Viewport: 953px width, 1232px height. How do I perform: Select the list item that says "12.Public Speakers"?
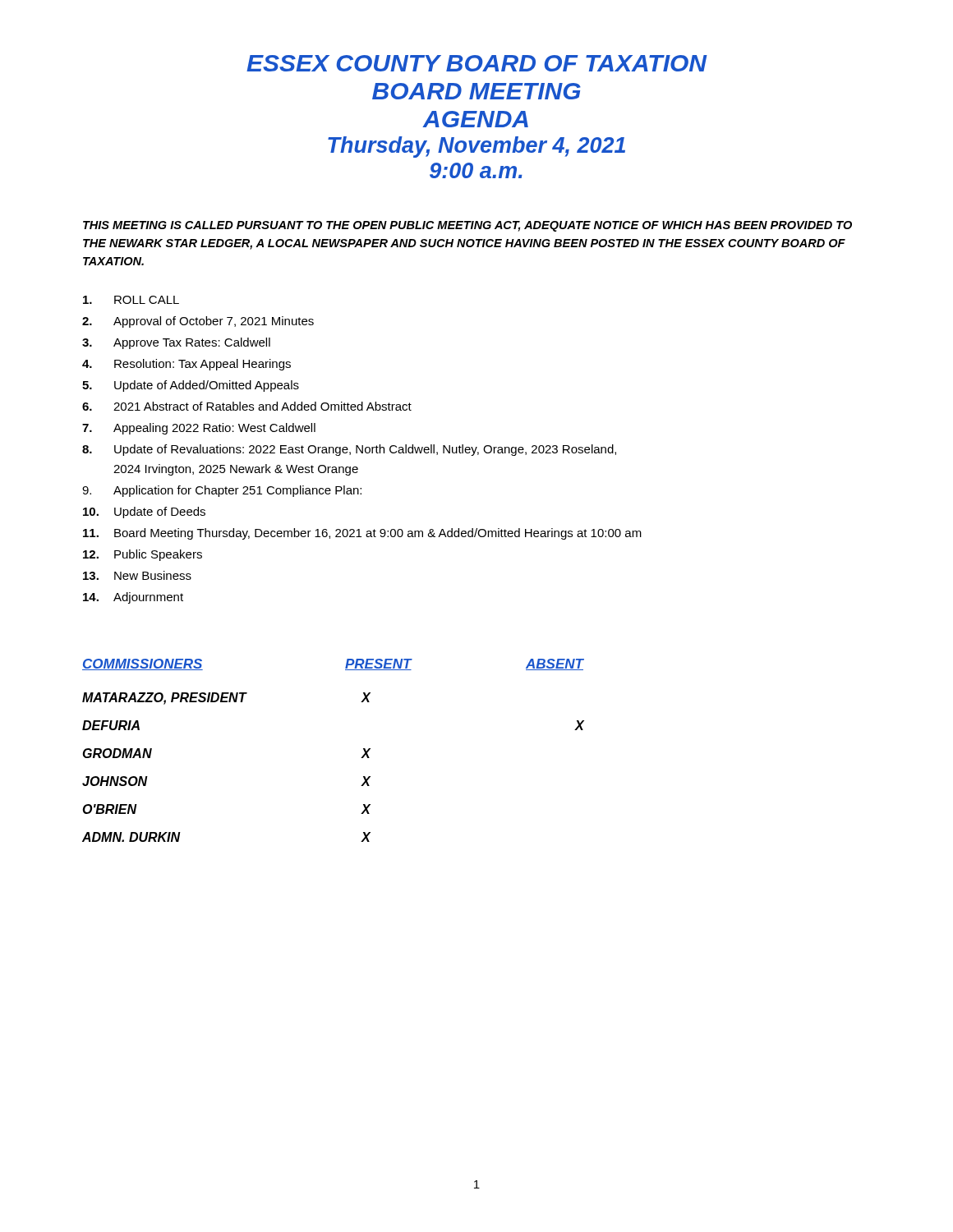143,555
